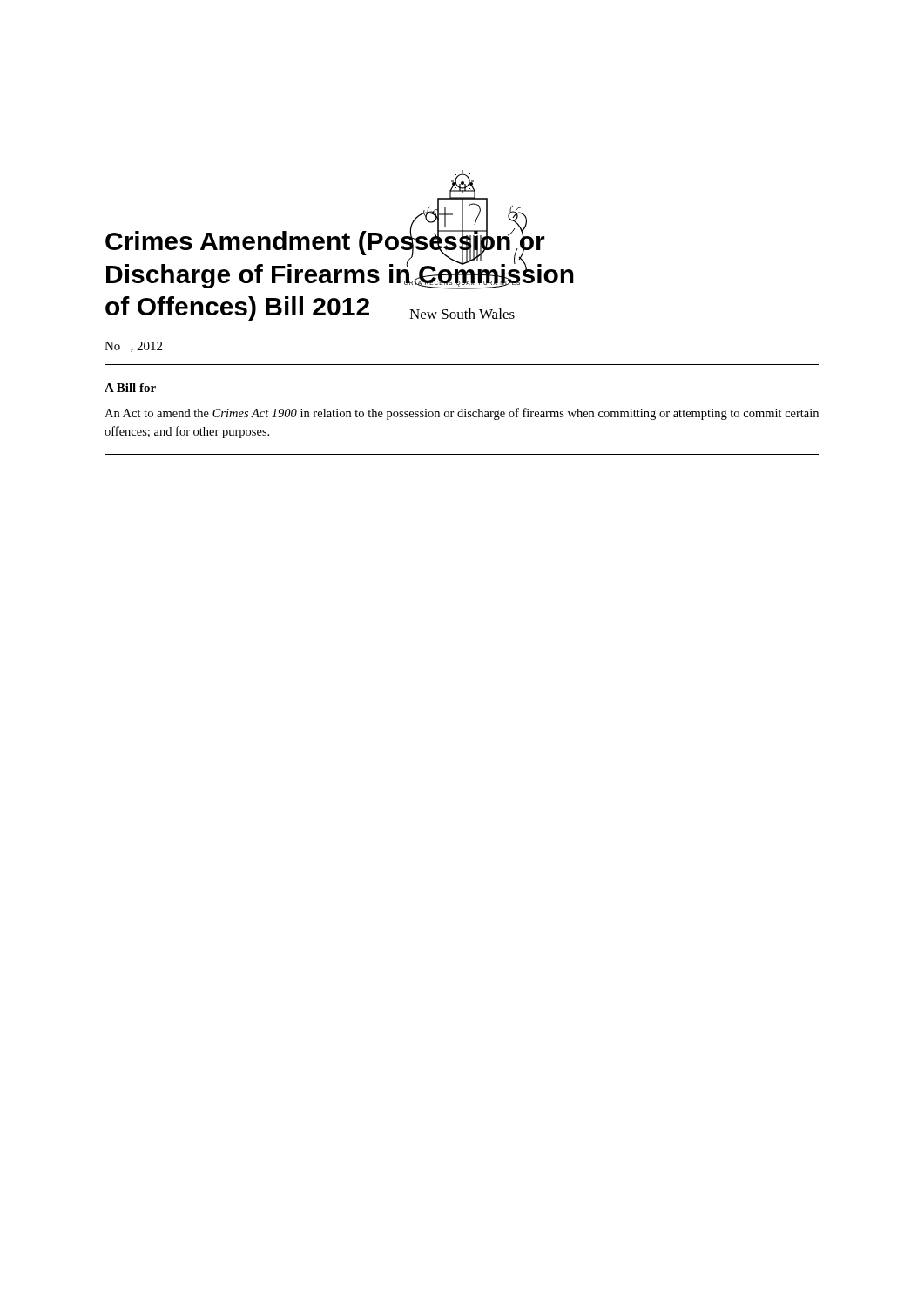Locate the title that opens with "Crimes Amendment (Possession"
This screenshot has height=1307, width=924.
(462, 274)
